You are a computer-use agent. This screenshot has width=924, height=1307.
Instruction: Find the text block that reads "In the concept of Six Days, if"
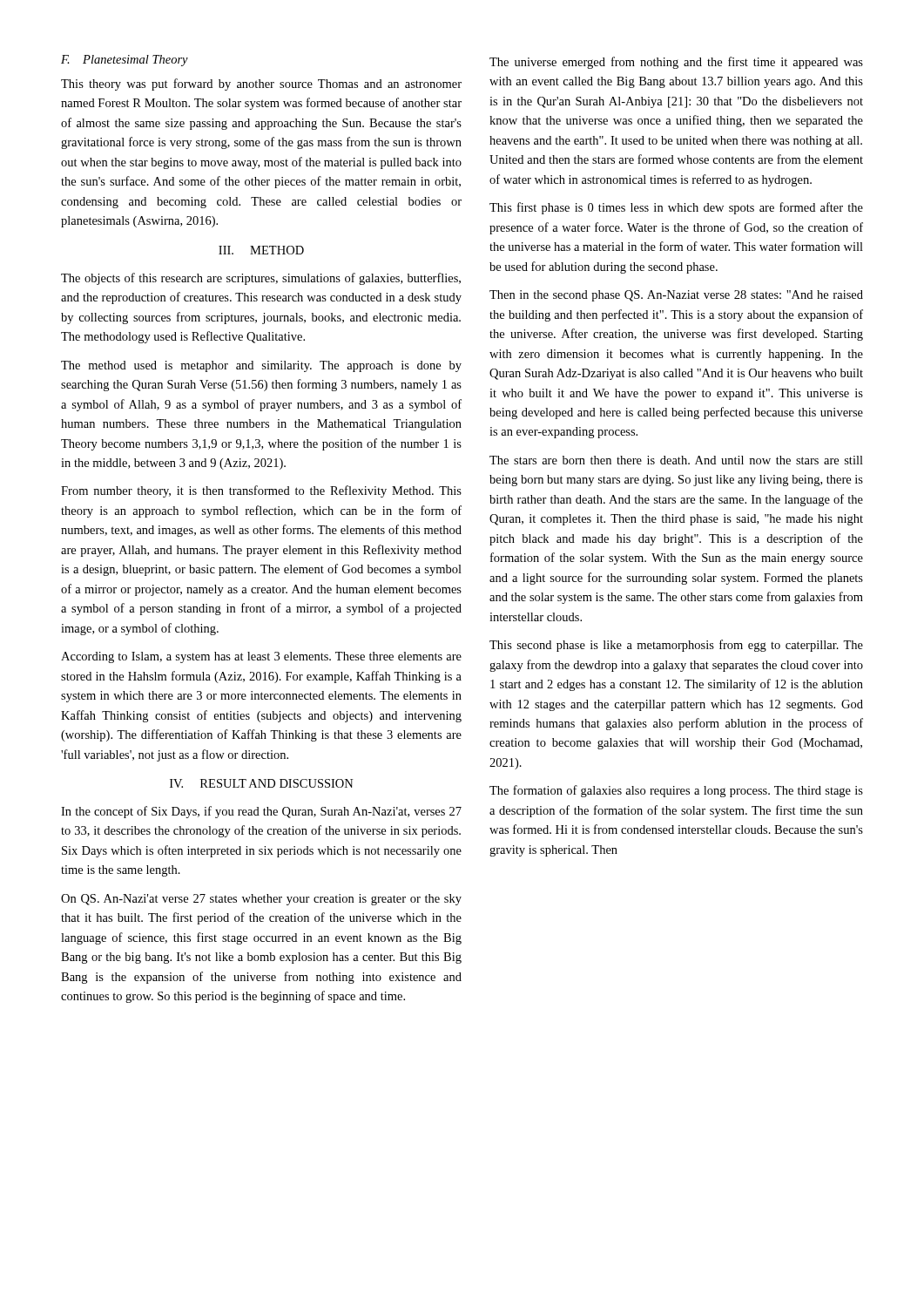(x=261, y=841)
